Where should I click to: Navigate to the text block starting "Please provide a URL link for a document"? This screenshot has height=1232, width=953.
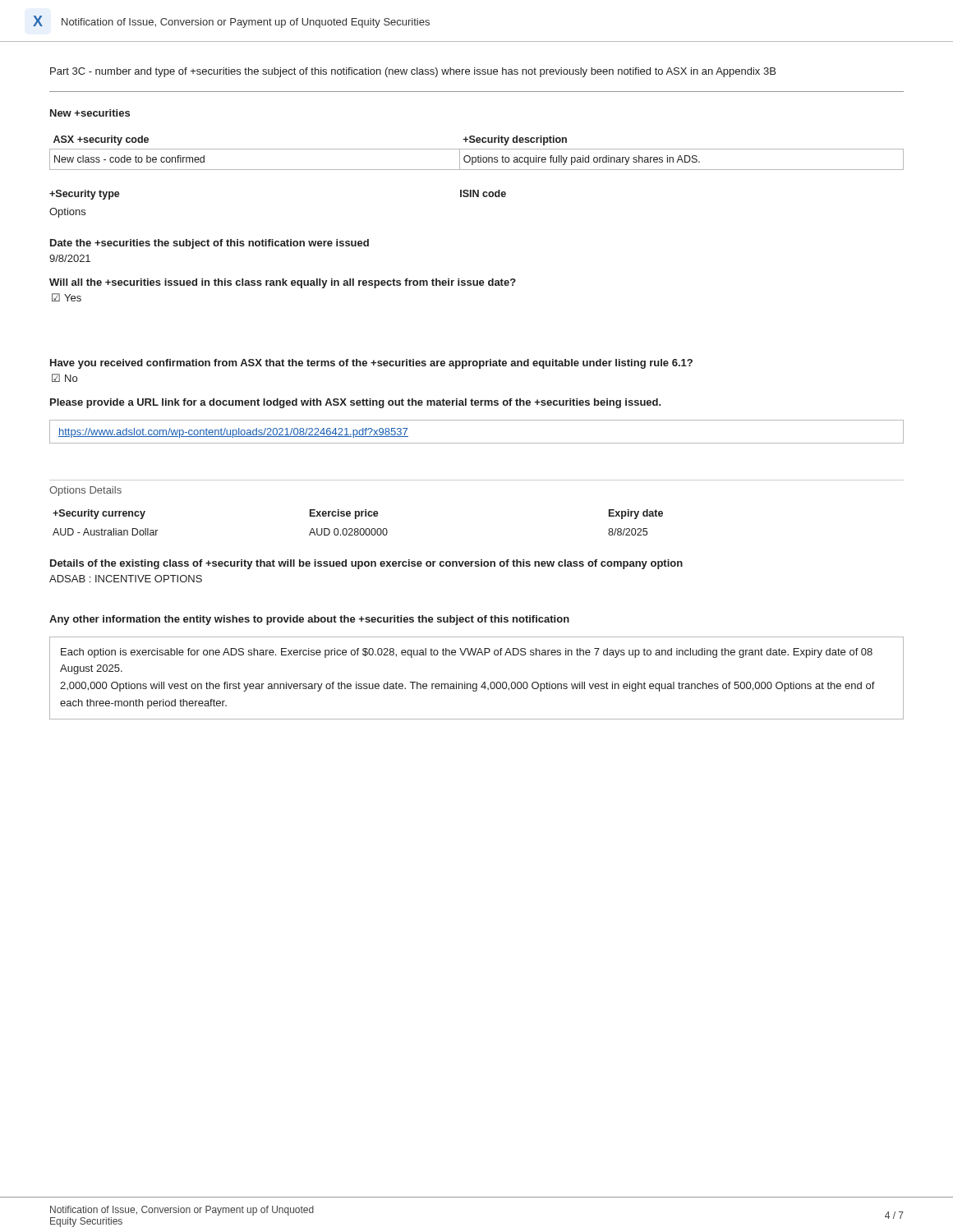(476, 402)
